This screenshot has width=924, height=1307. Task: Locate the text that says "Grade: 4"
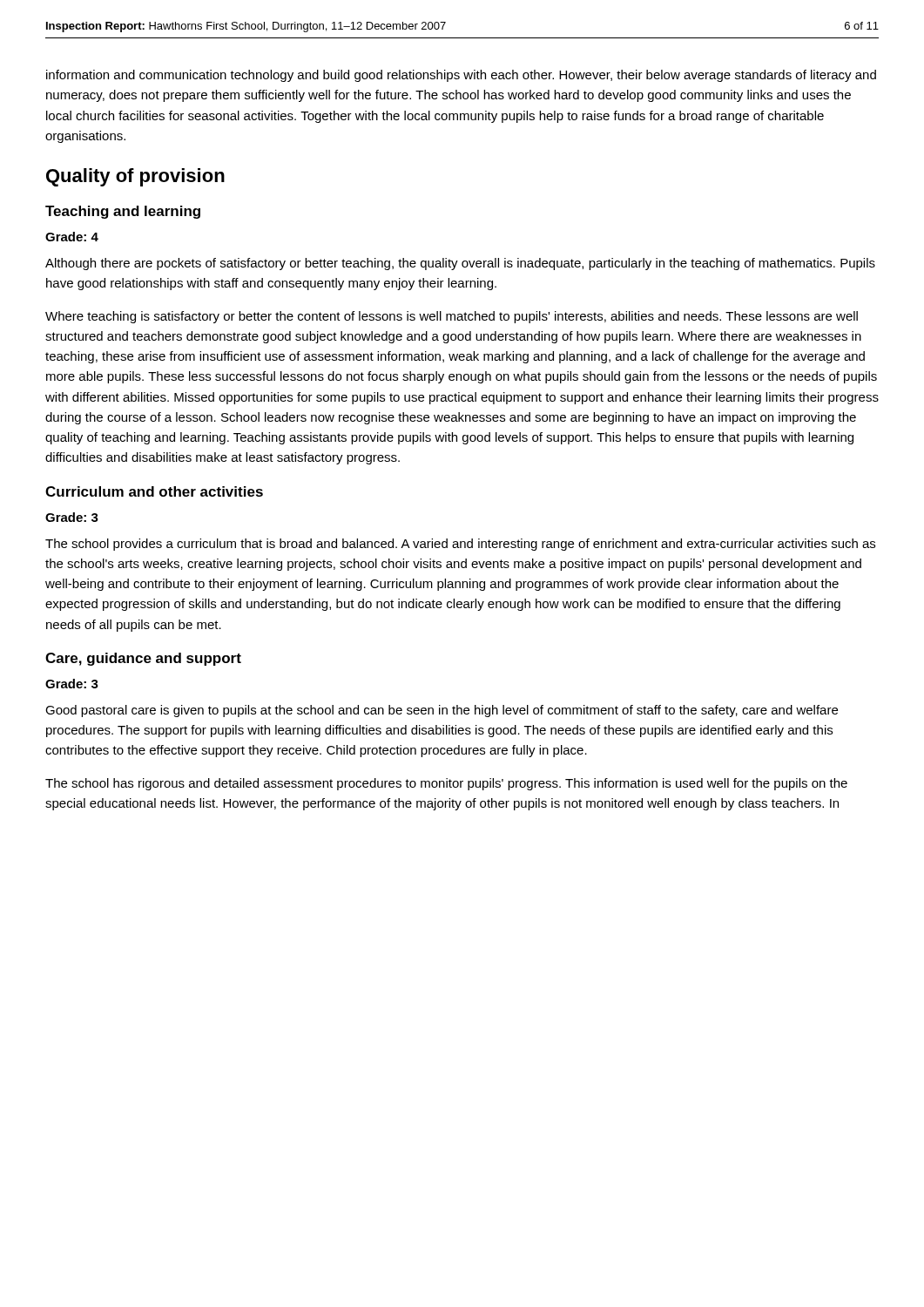pyautogui.click(x=72, y=237)
